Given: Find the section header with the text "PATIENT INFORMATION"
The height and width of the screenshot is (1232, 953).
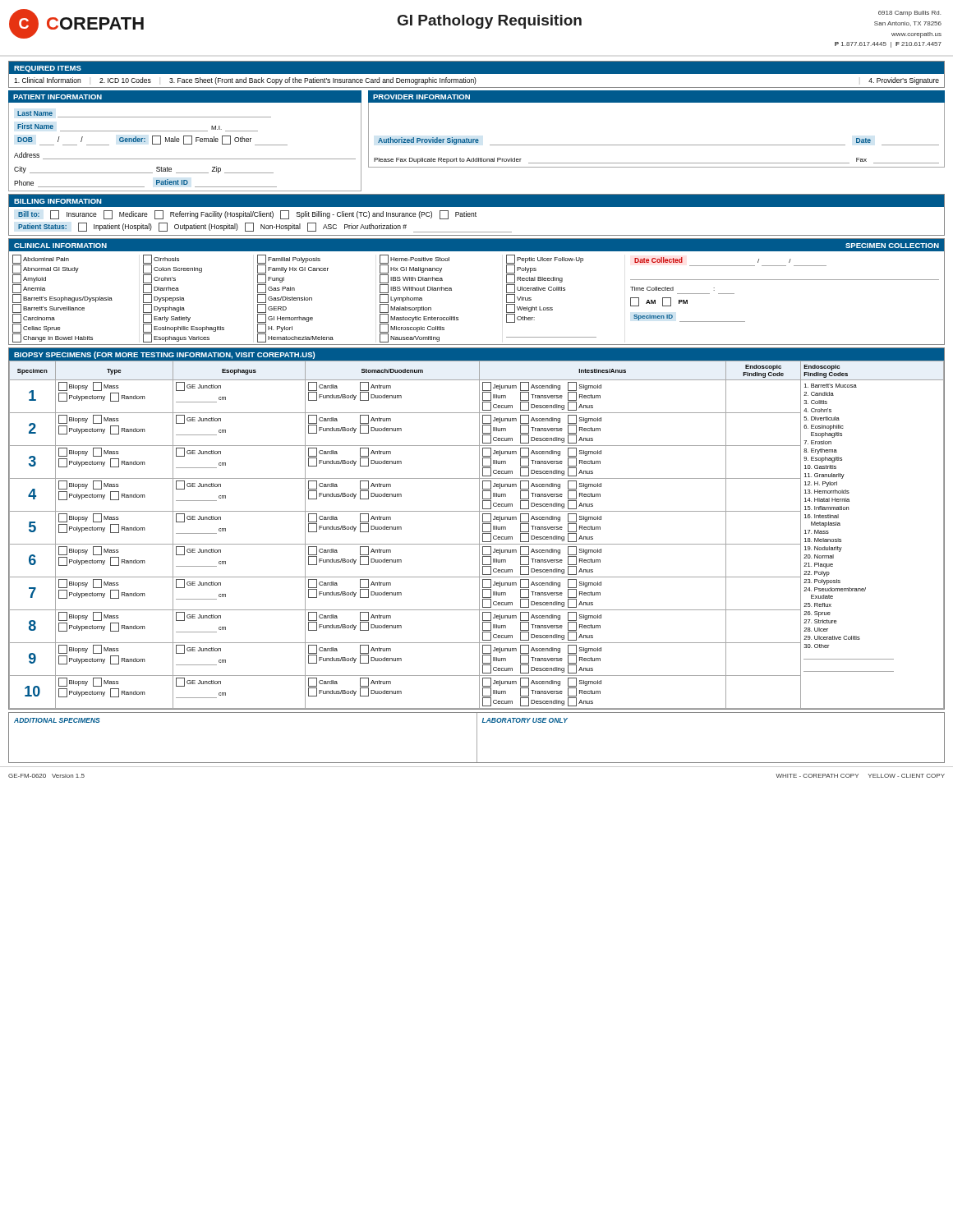Looking at the screenshot, I should point(58,97).
